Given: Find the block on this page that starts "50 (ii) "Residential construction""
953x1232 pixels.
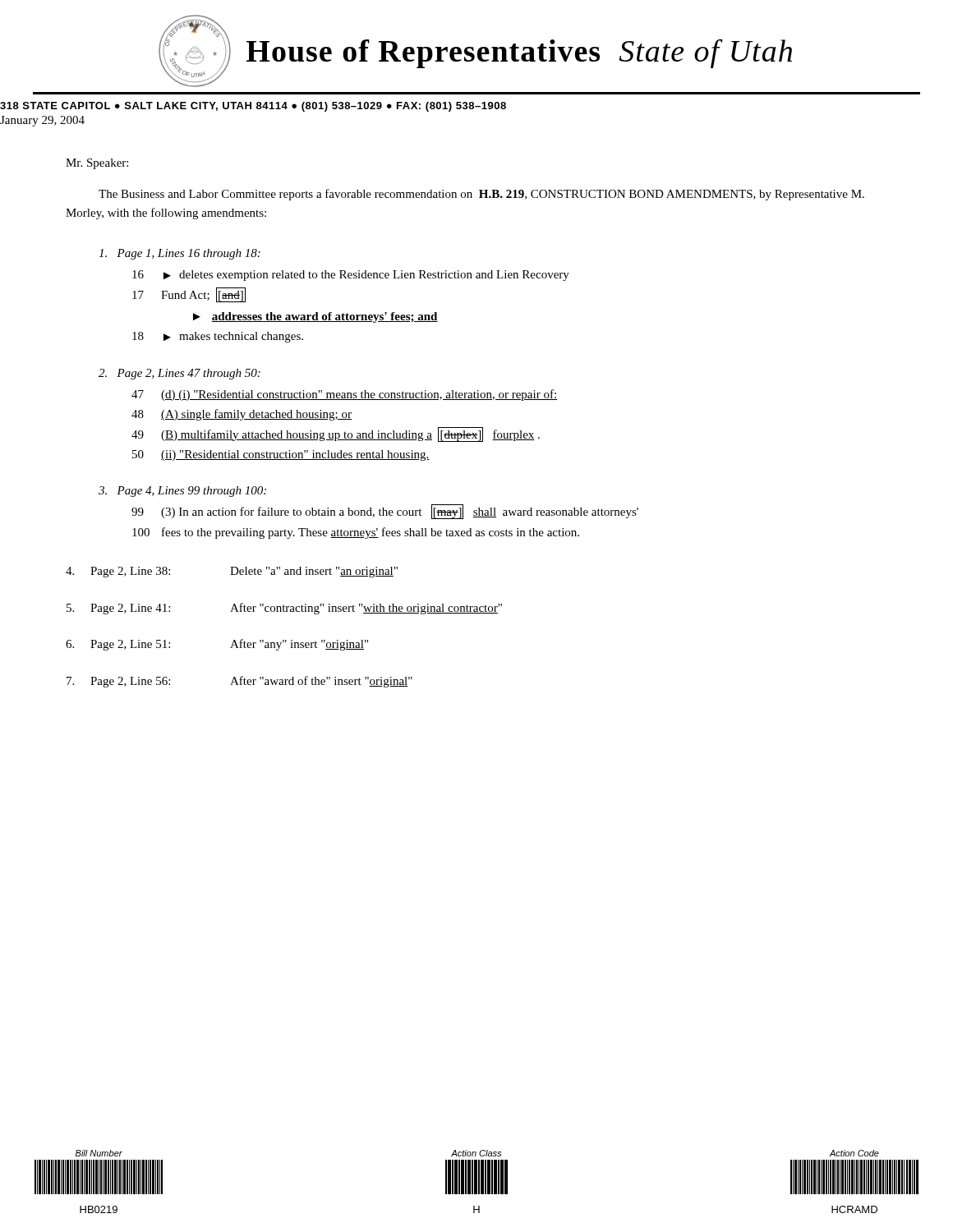Looking at the screenshot, I should 280,454.
